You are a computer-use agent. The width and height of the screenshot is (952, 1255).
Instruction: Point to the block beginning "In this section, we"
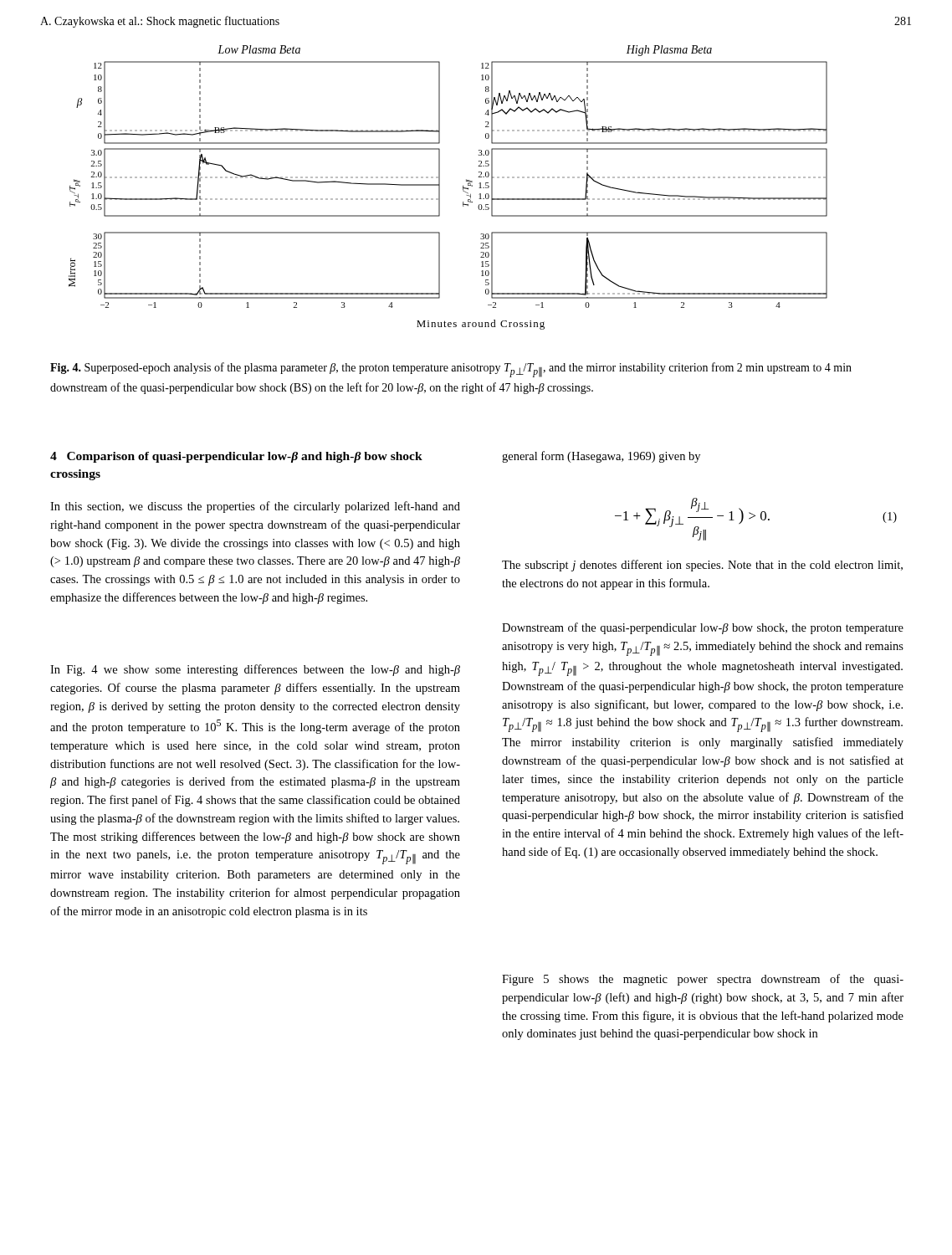click(x=255, y=552)
